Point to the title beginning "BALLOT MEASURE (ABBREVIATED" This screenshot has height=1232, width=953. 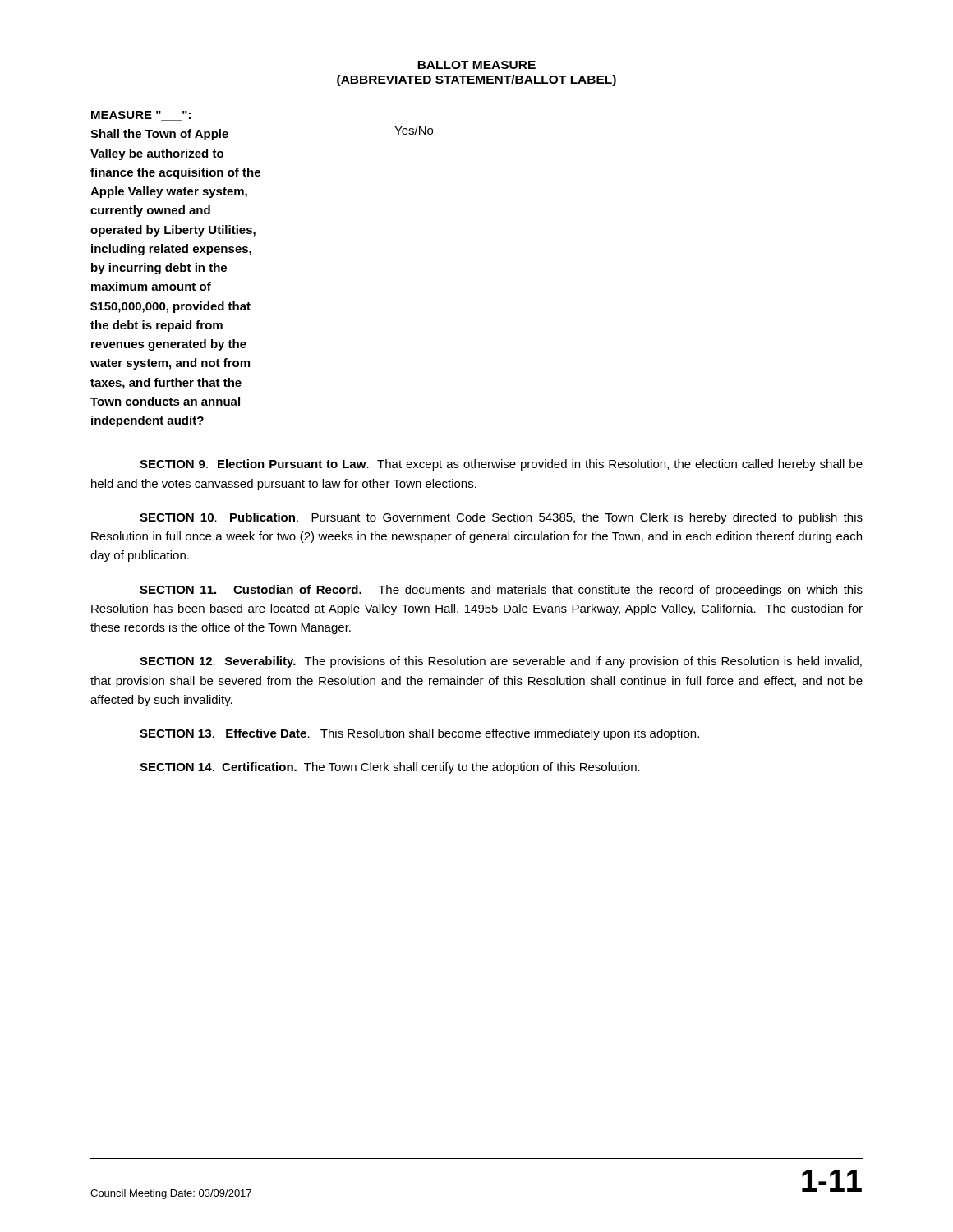[476, 72]
